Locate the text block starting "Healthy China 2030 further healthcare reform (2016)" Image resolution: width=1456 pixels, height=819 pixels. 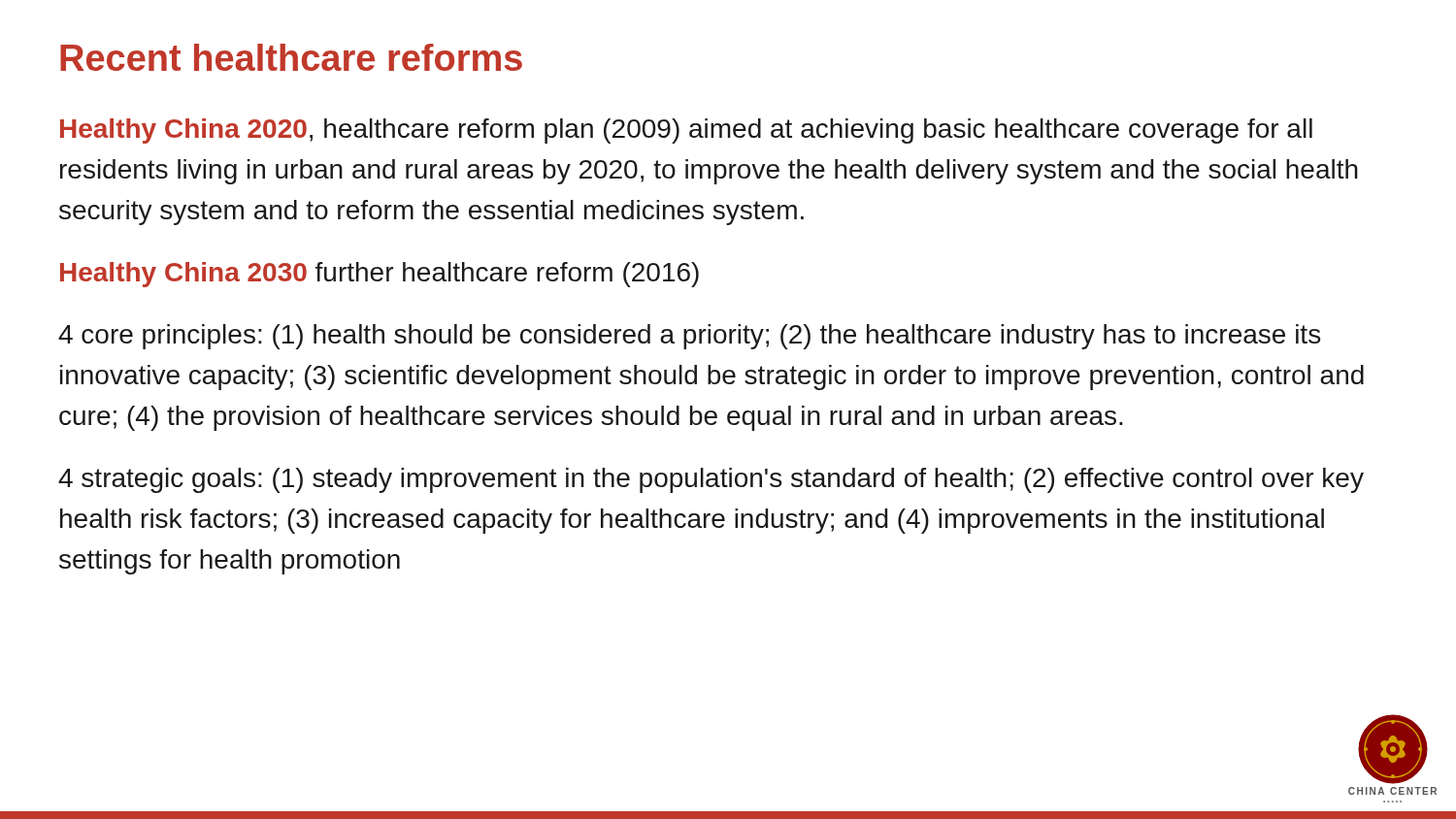pos(379,272)
